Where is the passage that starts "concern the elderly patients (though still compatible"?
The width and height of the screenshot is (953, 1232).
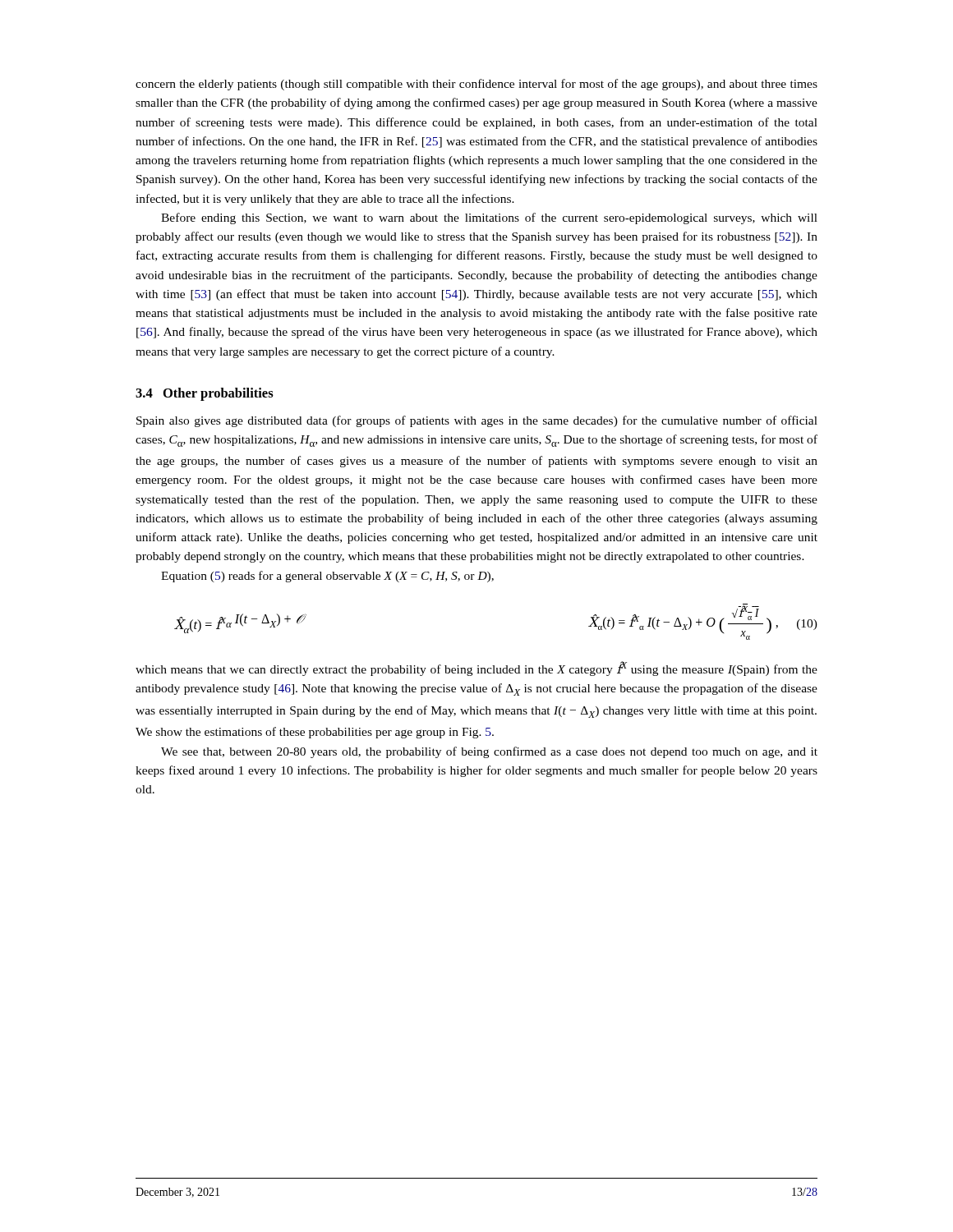coord(476,141)
